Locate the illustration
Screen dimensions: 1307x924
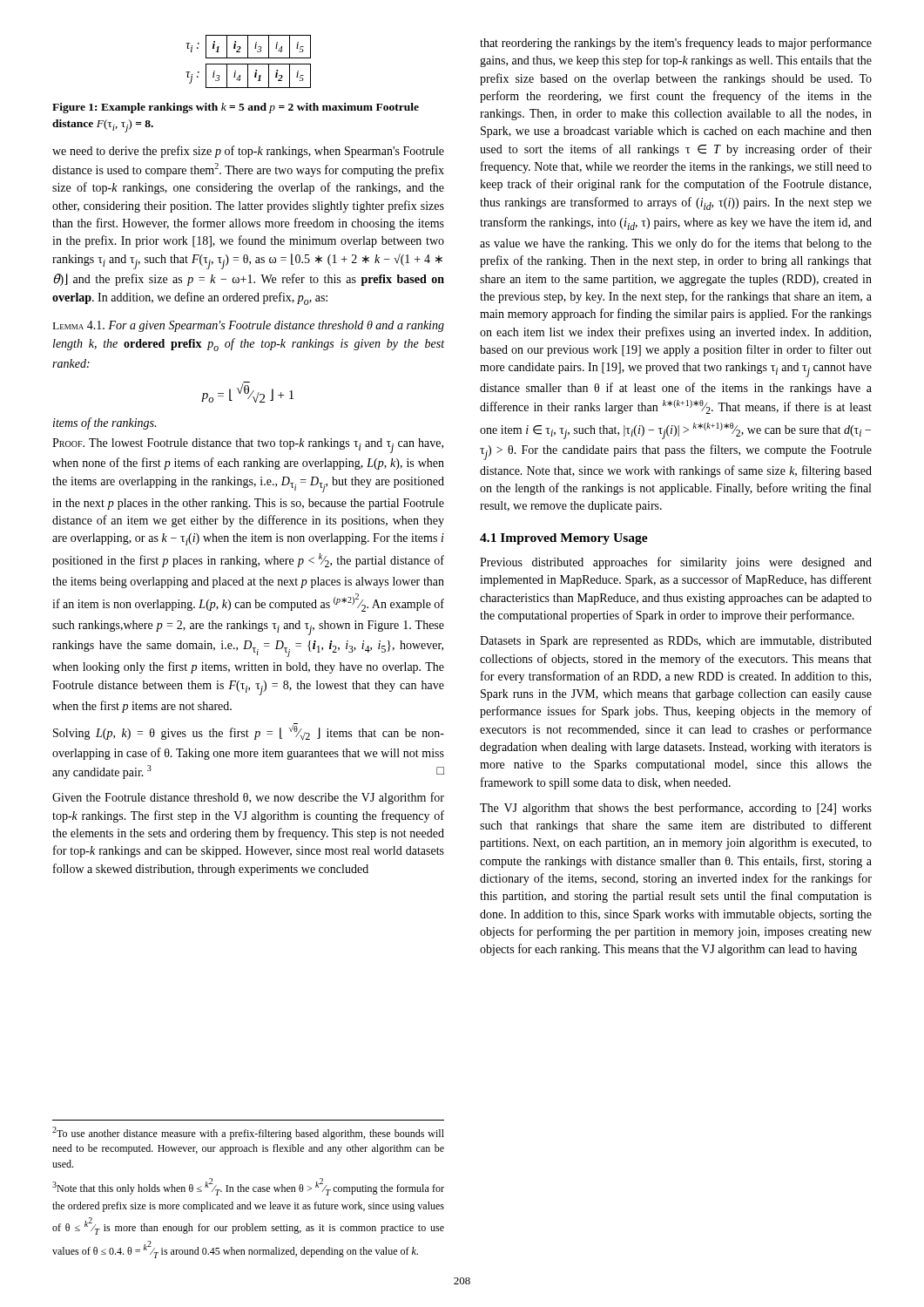coord(248,62)
